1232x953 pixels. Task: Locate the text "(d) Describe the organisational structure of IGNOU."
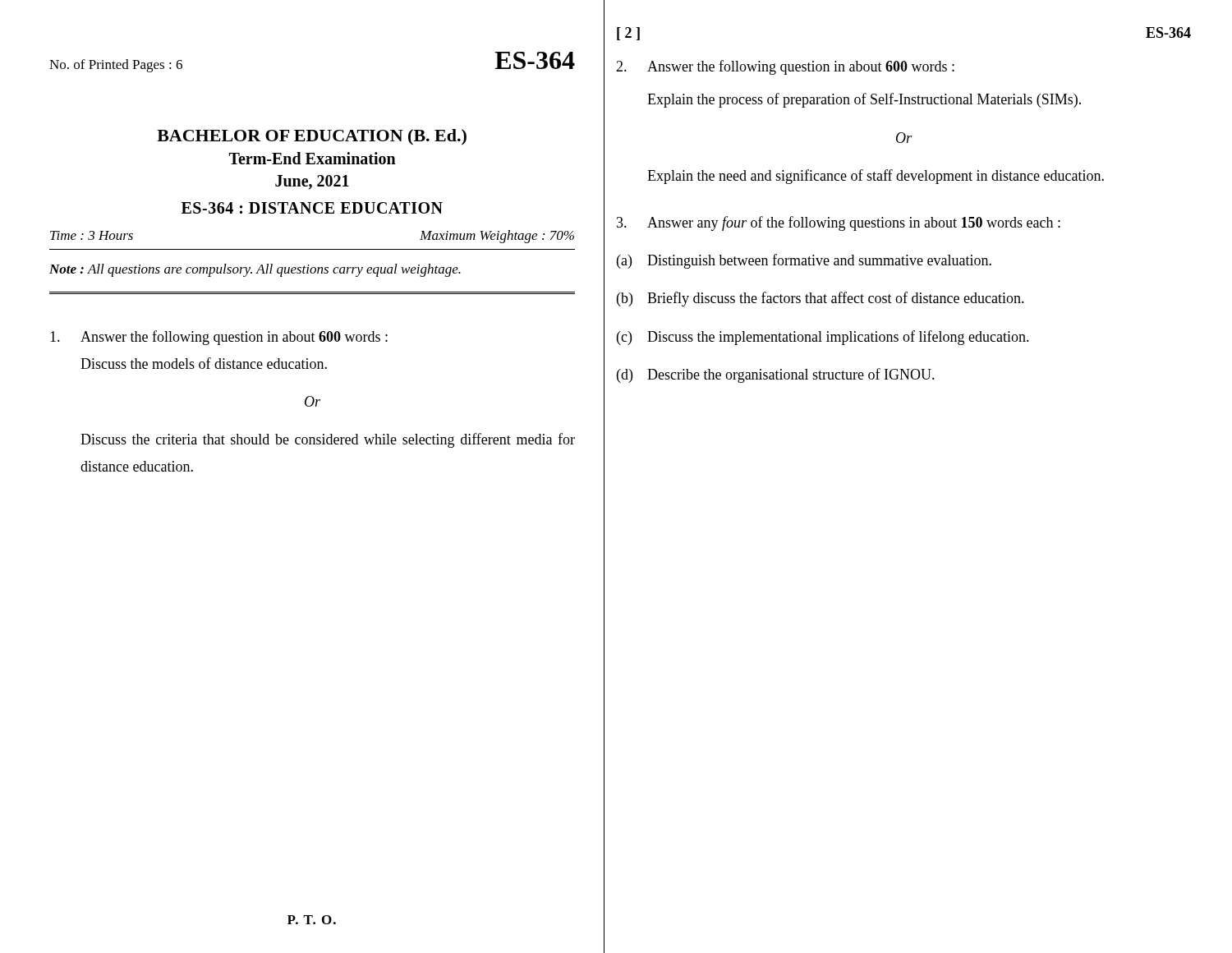903,375
